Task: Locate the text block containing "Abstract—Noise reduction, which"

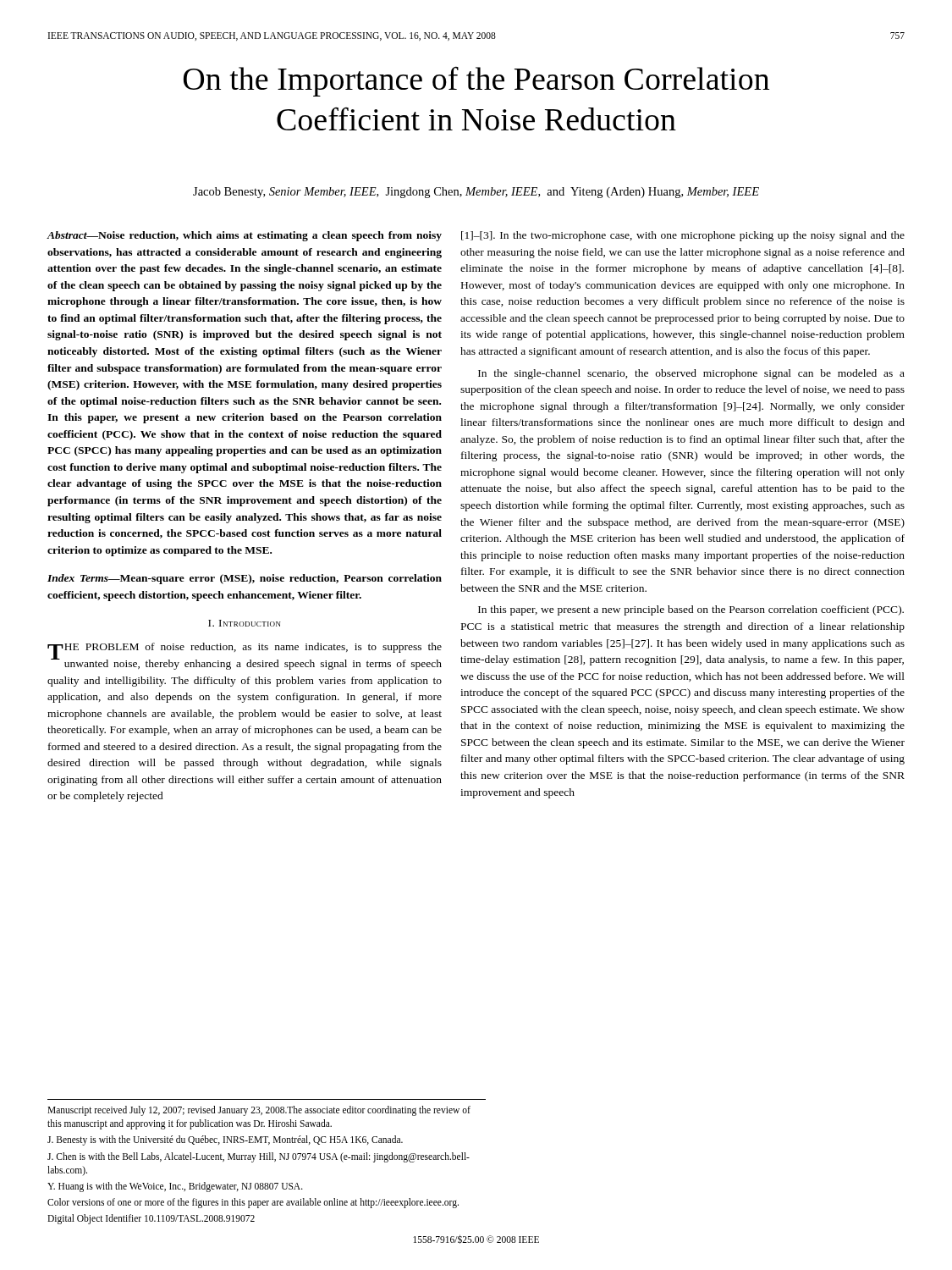Action: click(245, 393)
